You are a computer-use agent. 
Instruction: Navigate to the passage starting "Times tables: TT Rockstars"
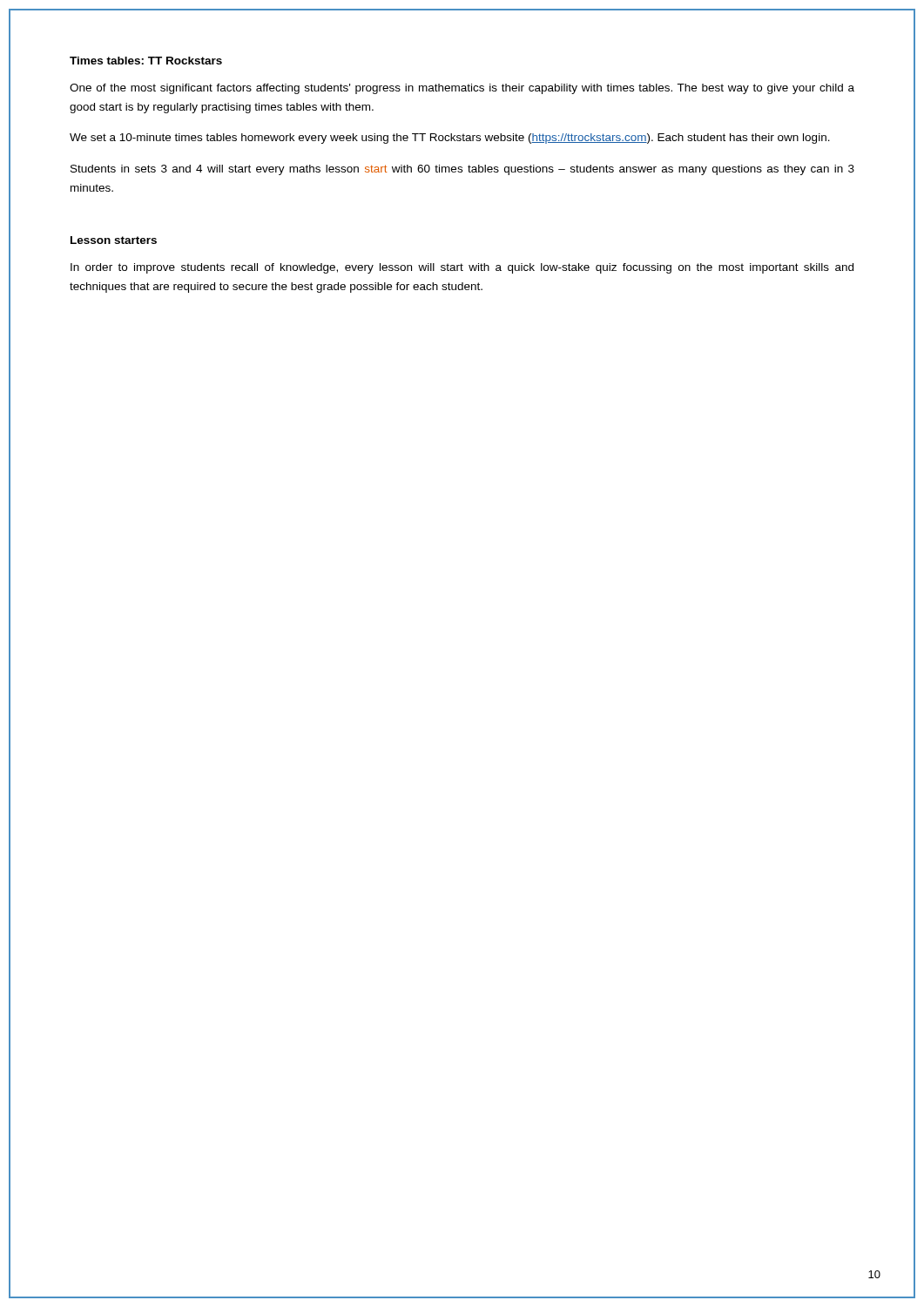146,61
